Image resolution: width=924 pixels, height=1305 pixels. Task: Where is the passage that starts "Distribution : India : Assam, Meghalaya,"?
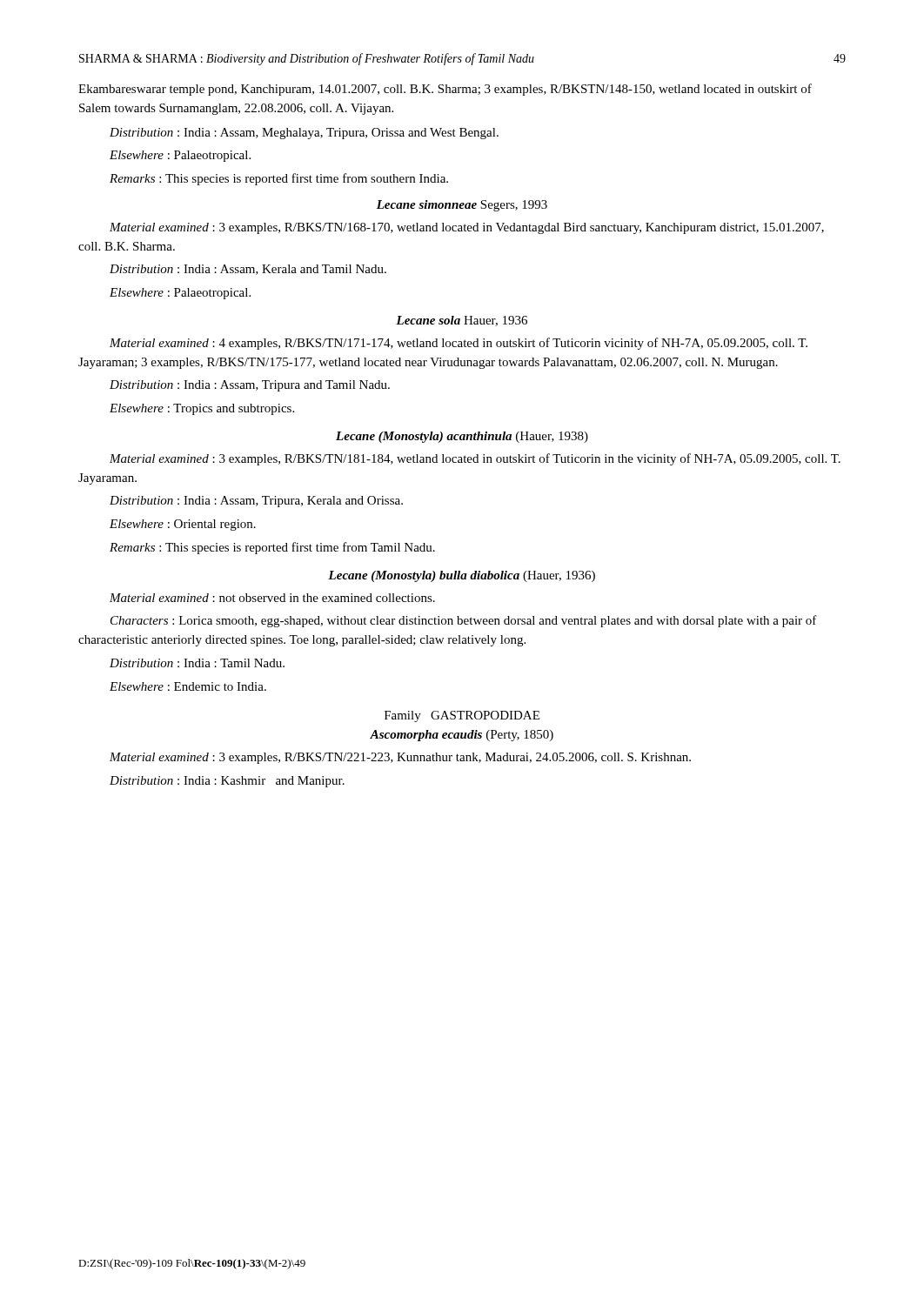coord(304,132)
